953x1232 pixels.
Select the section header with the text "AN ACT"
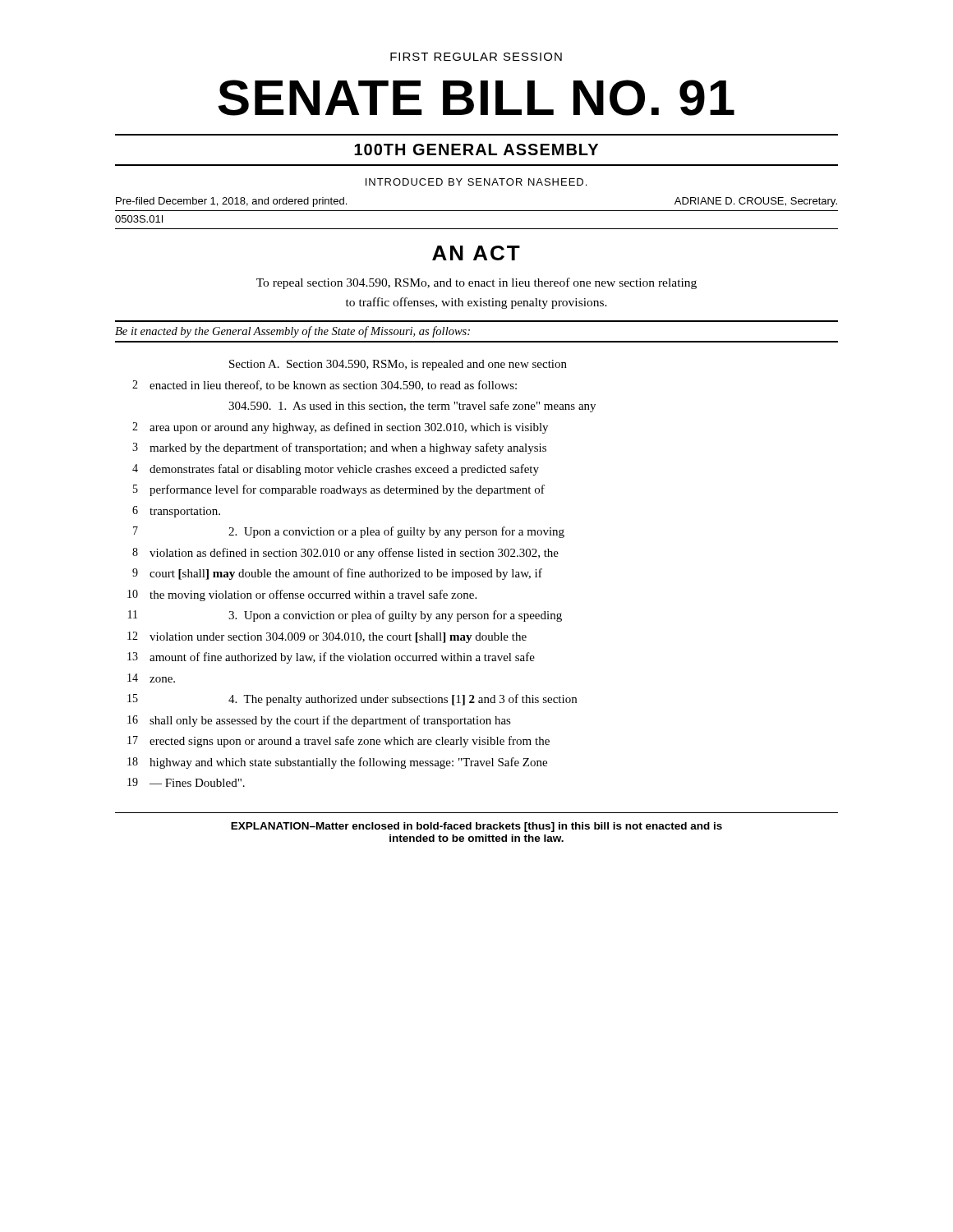point(476,253)
